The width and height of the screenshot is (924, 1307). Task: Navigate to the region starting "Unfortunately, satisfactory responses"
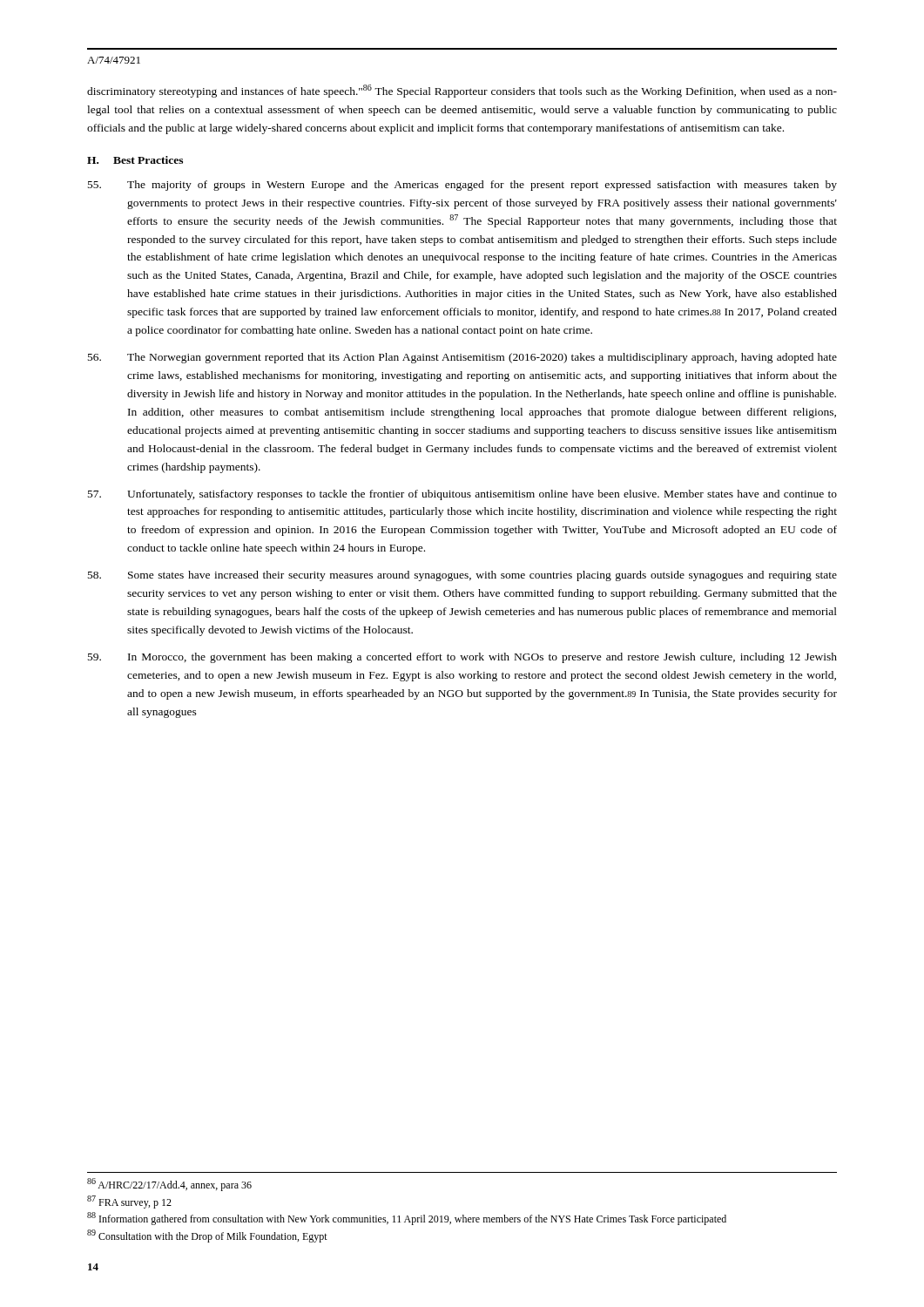(462, 521)
